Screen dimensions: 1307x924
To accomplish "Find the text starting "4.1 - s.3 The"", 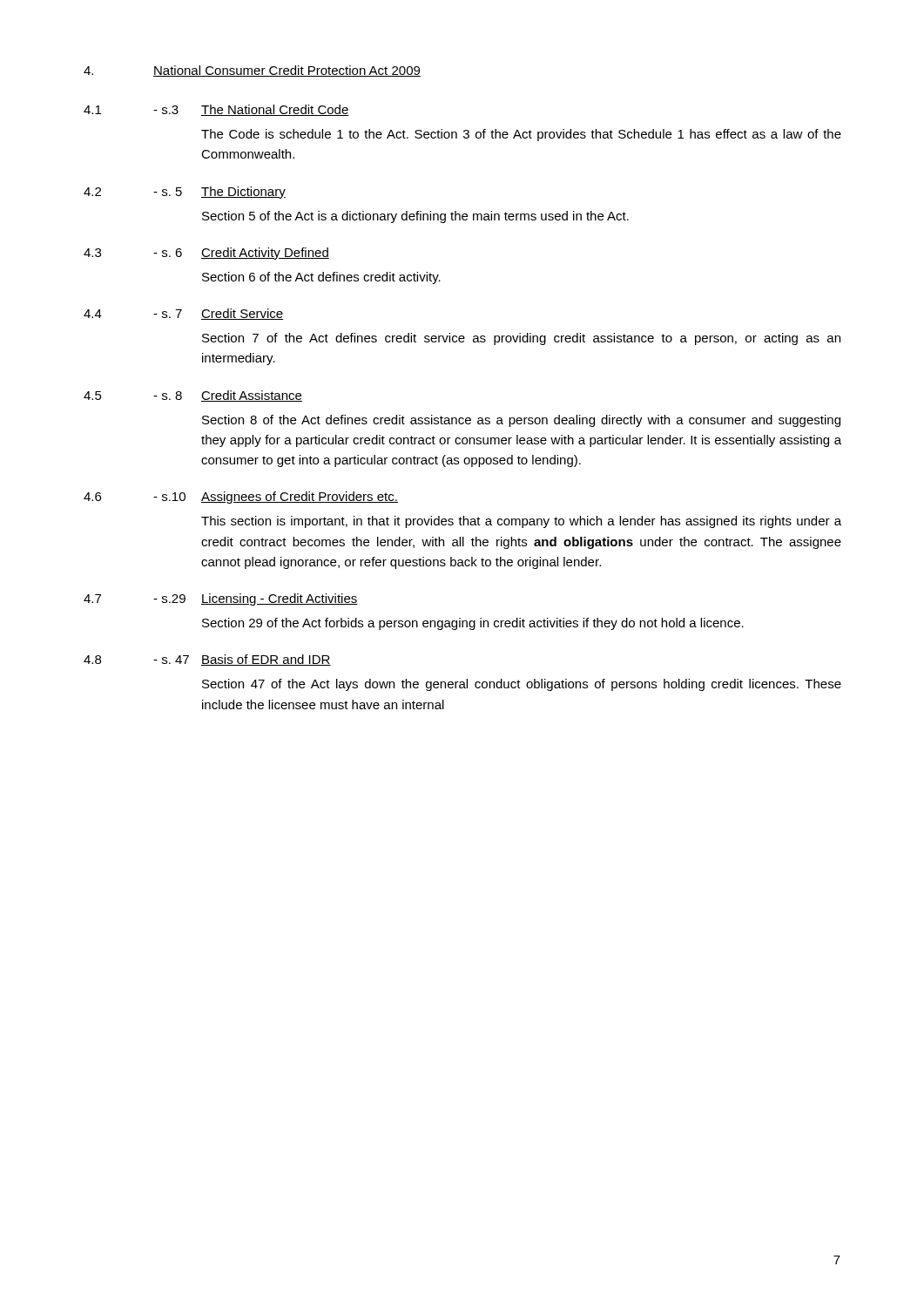I will 216,109.
